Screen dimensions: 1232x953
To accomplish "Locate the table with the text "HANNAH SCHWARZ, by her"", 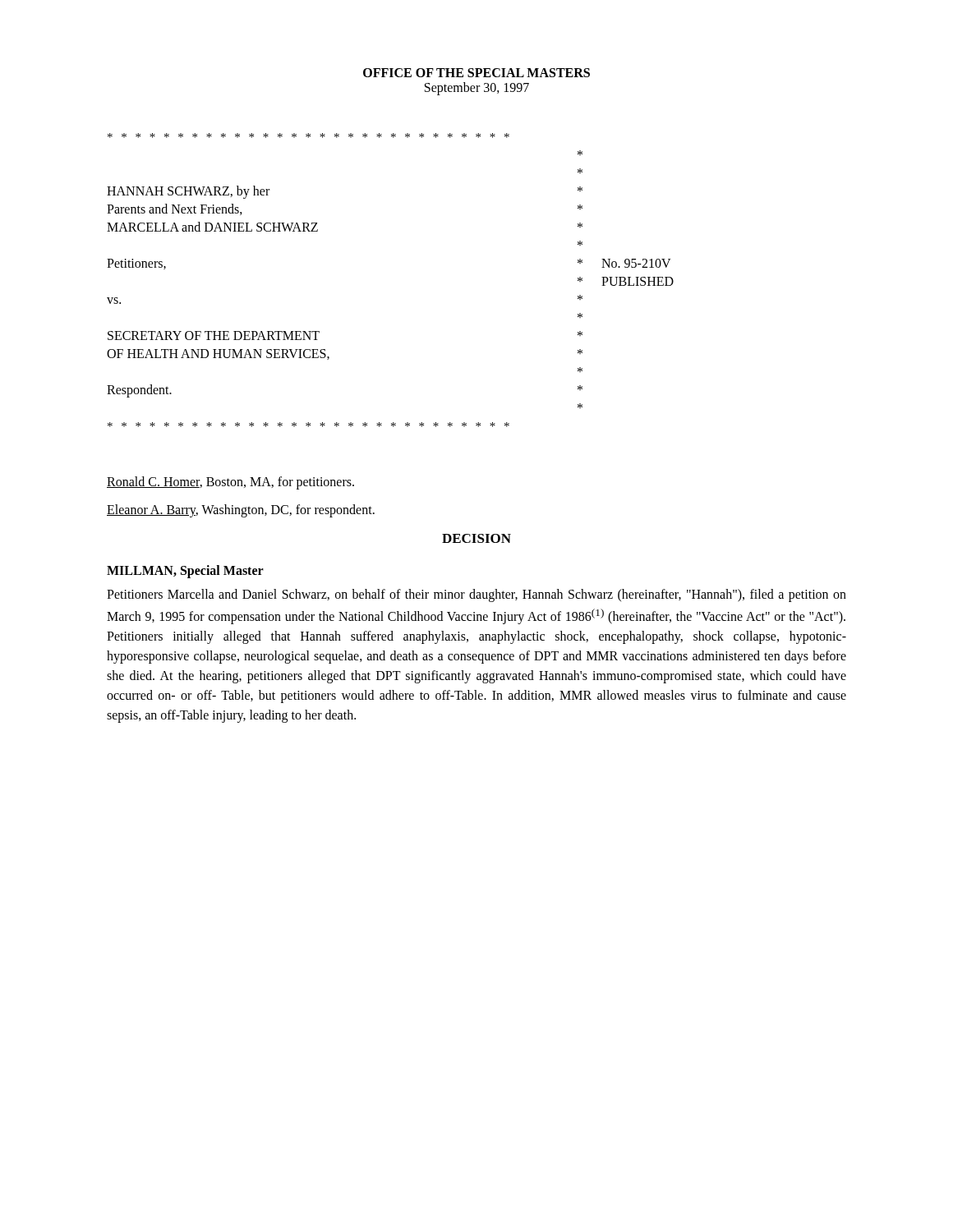I will pyautogui.click(x=476, y=282).
